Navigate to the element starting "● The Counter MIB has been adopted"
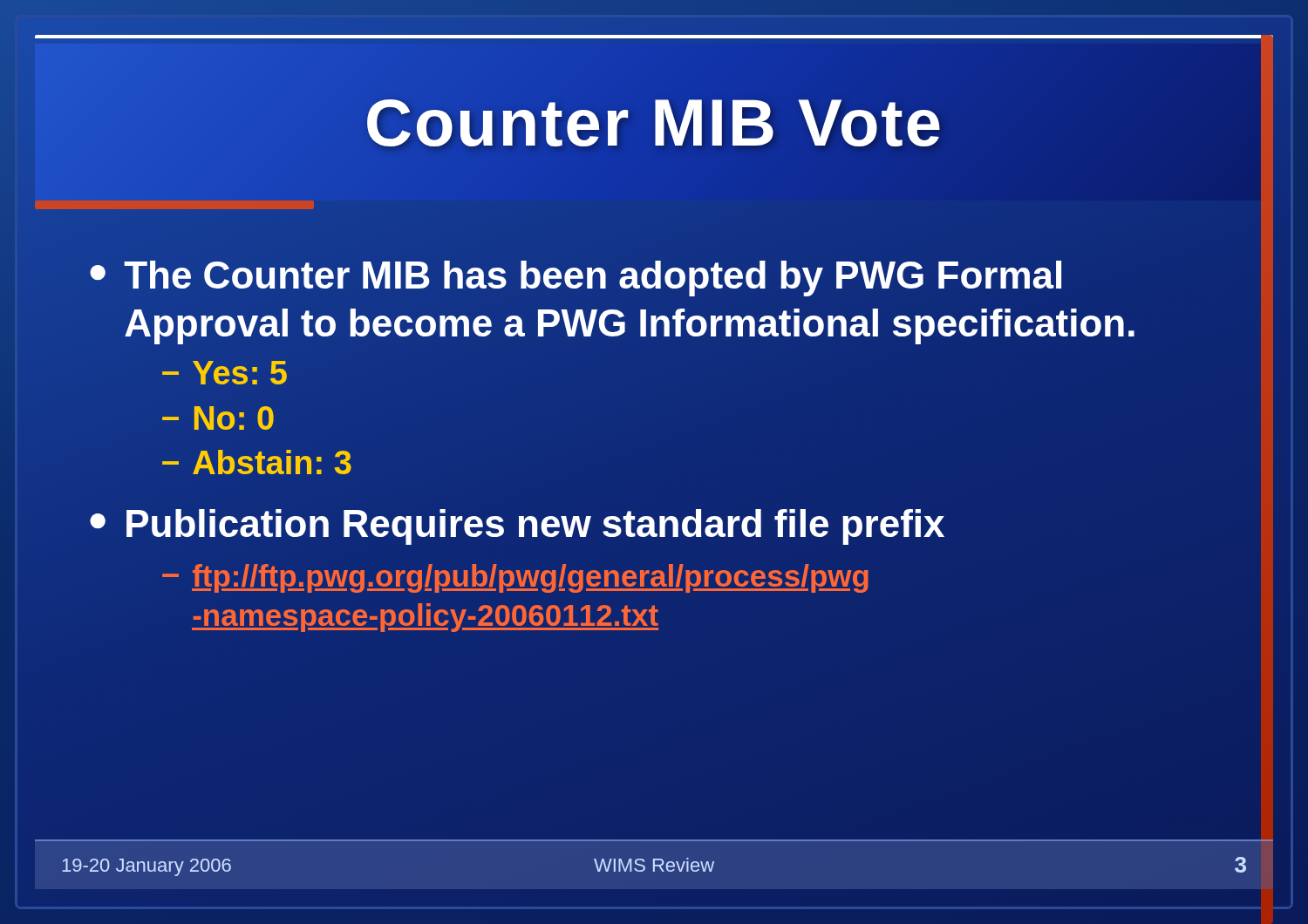The width and height of the screenshot is (1308, 924). point(654,299)
